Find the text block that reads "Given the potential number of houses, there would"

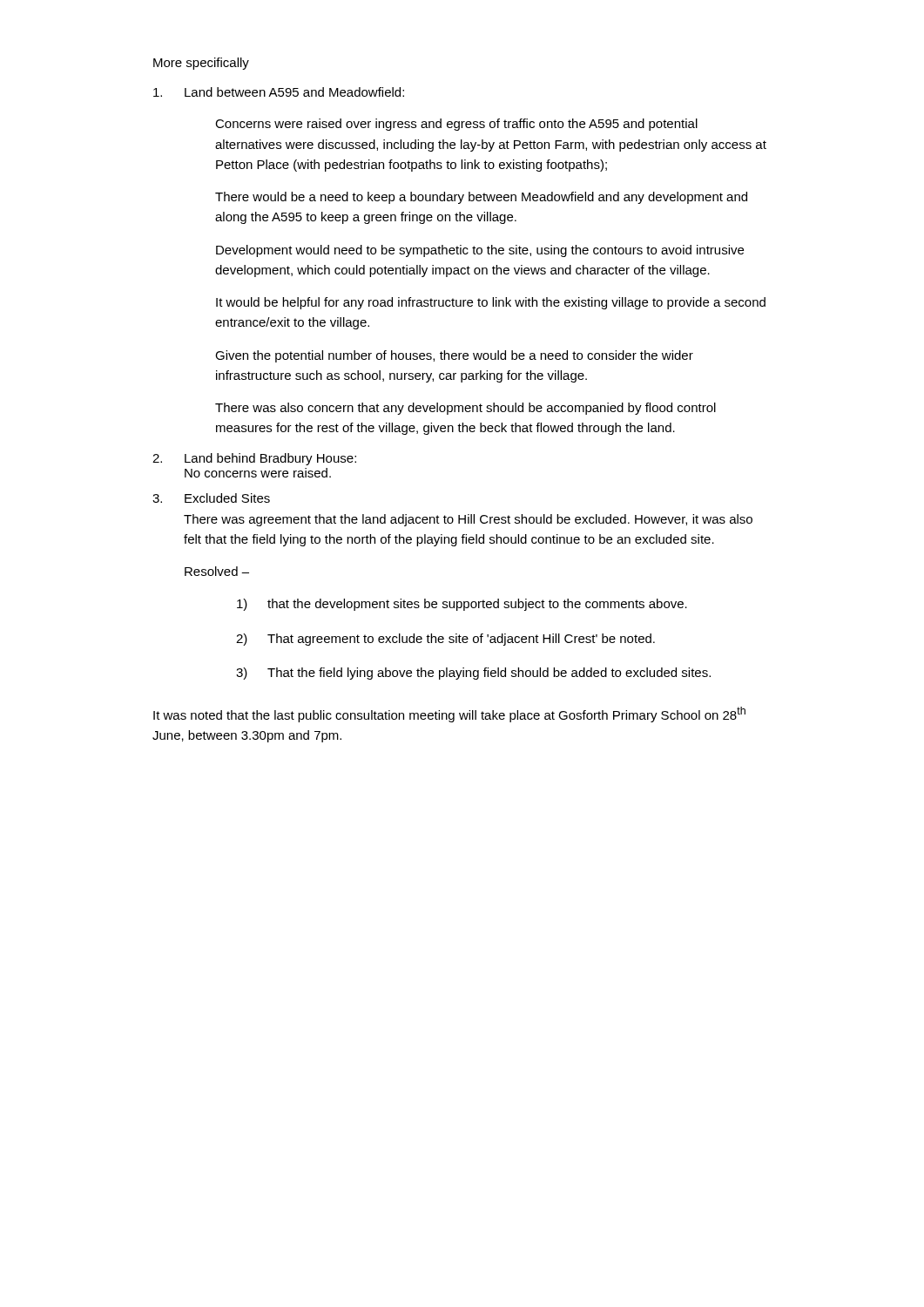click(454, 365)
